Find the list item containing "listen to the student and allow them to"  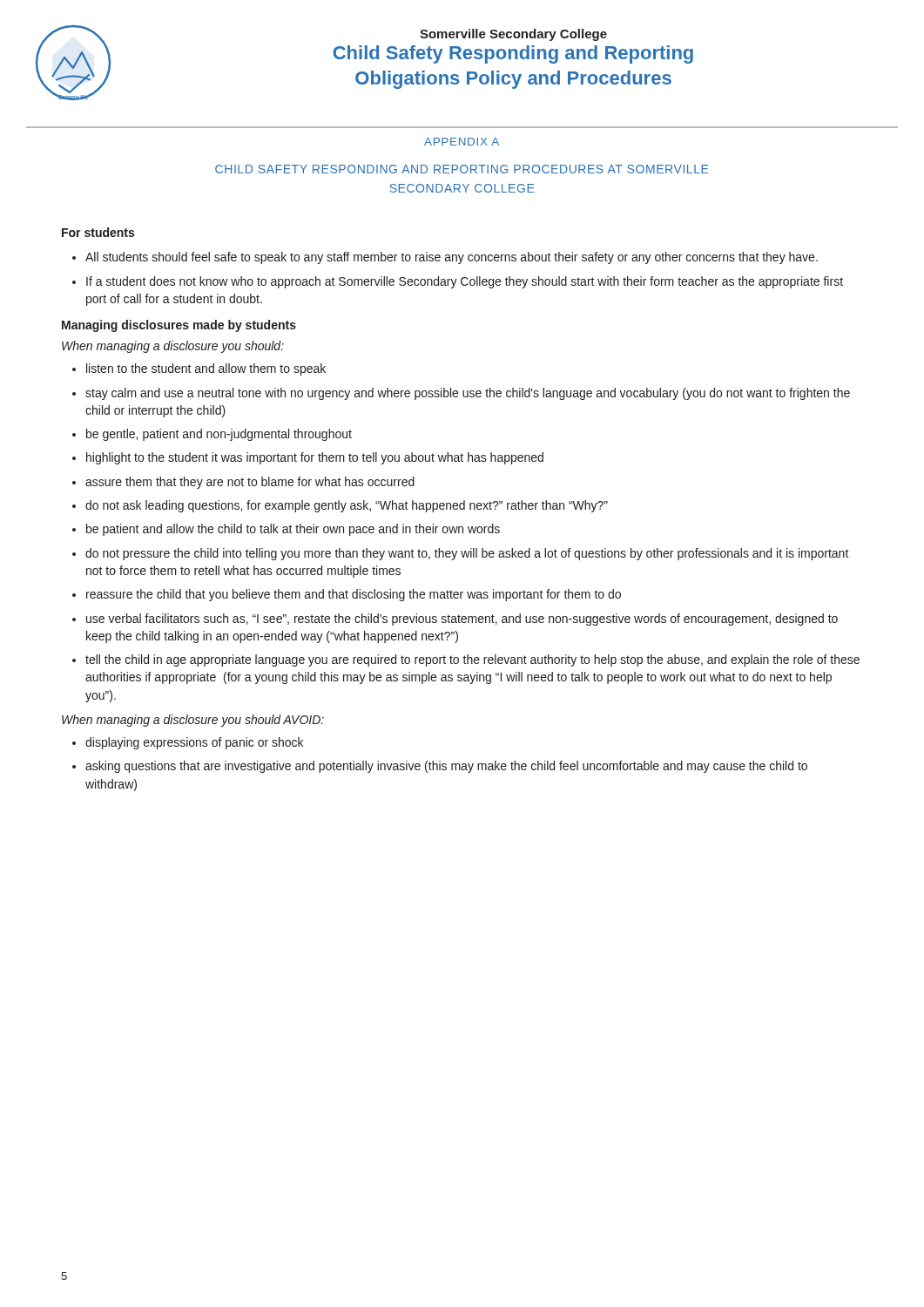199,369
